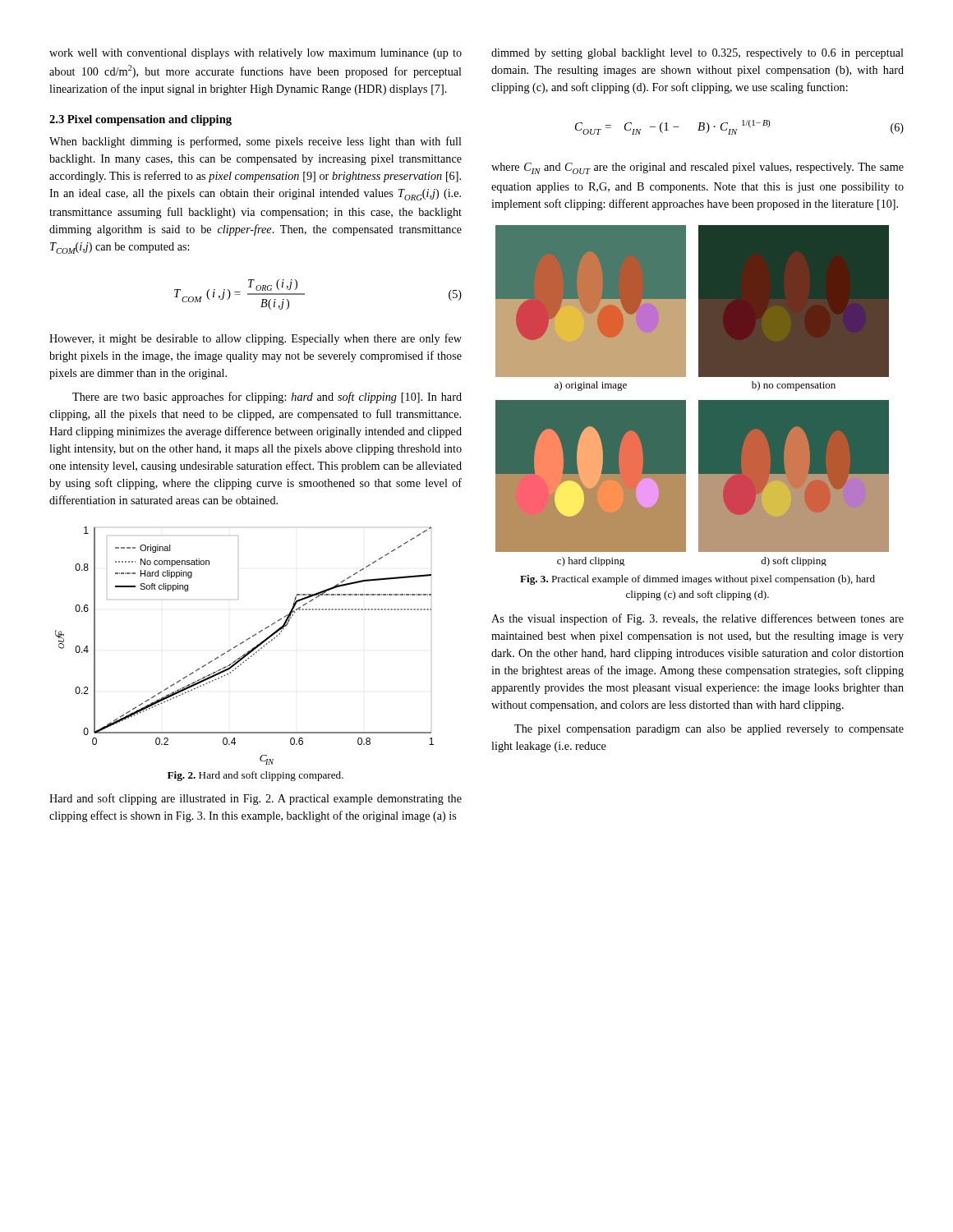Find the passage starting "As the visual inspection of Fig. 3. reveals,"
This screenshot has height=1232, width=953.
point(698,683)
